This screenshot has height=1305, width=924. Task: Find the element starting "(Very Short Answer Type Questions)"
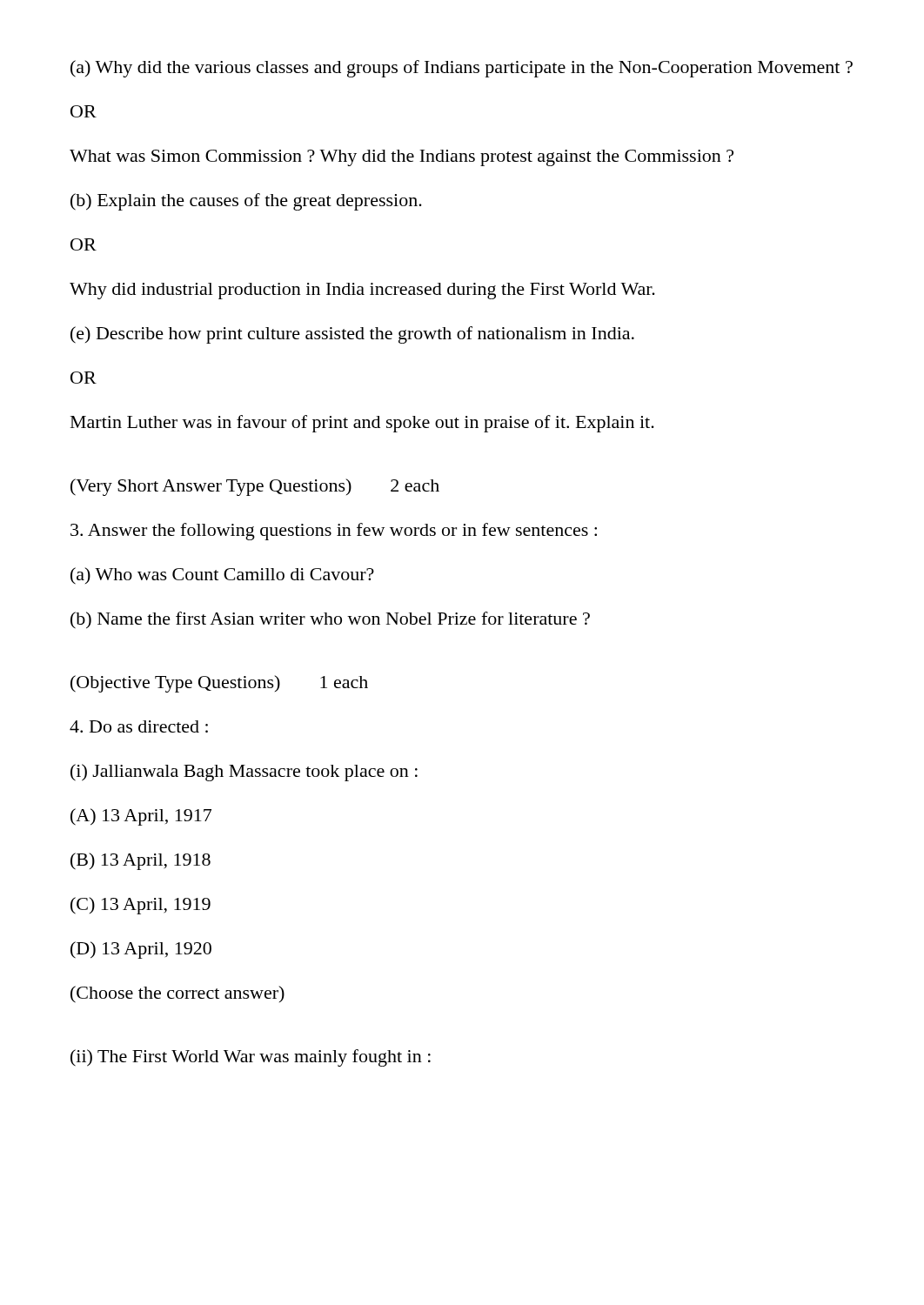click(255, 485)
